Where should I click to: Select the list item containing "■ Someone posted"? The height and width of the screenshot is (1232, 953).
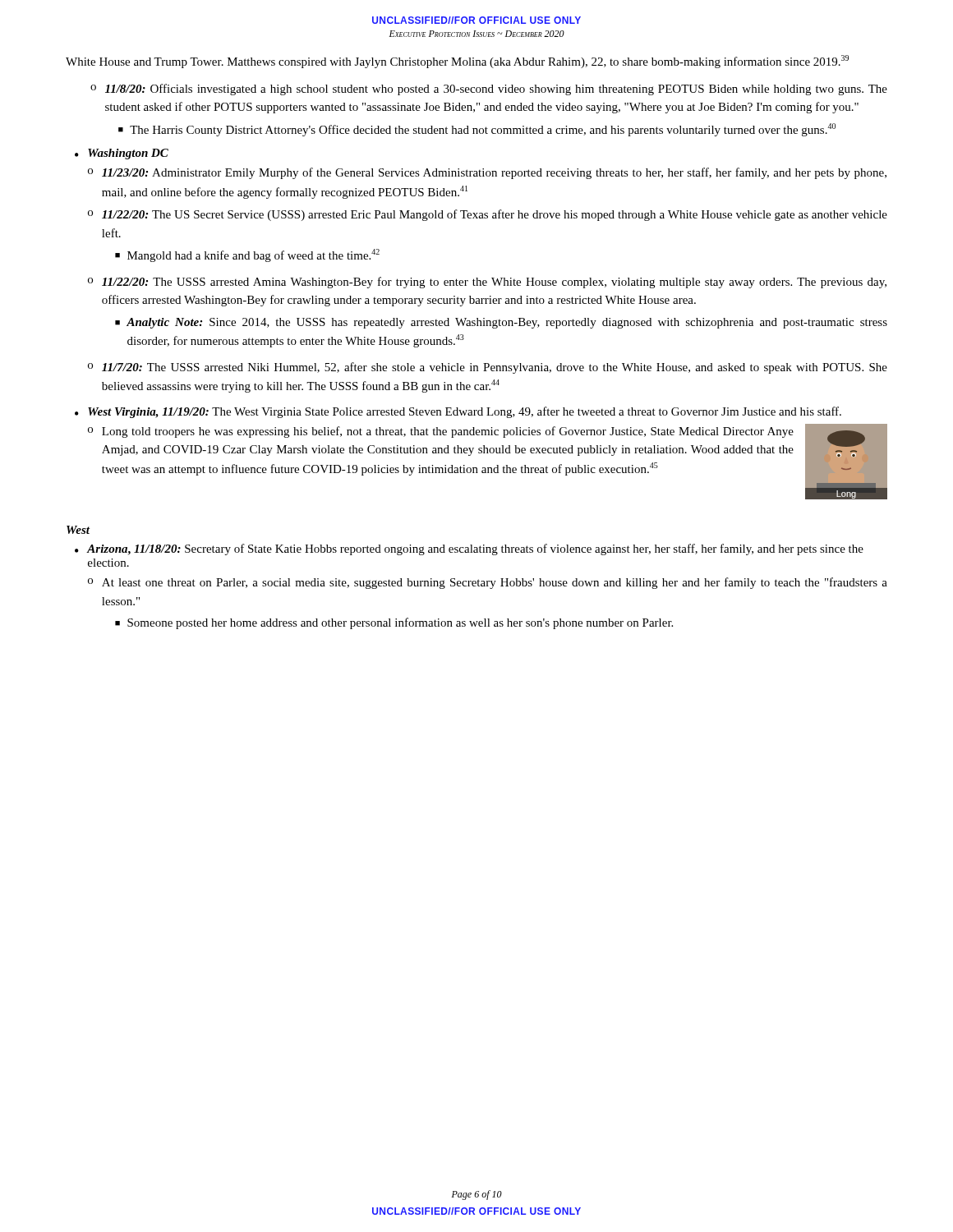501,623
